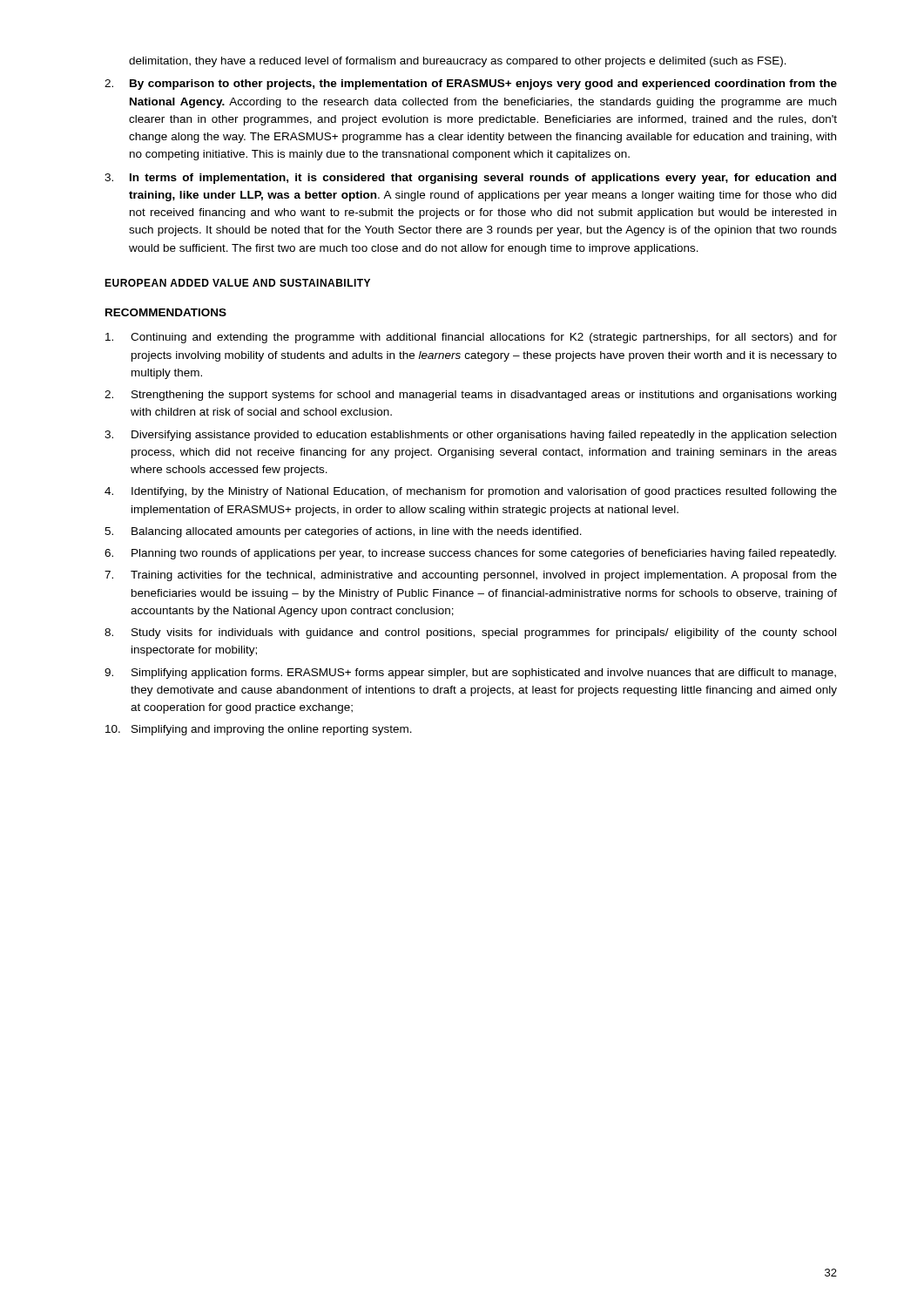
Task: Locate the block of text that opens with "7. Training activities for the technical, administrative"
Action: [471, 593]
